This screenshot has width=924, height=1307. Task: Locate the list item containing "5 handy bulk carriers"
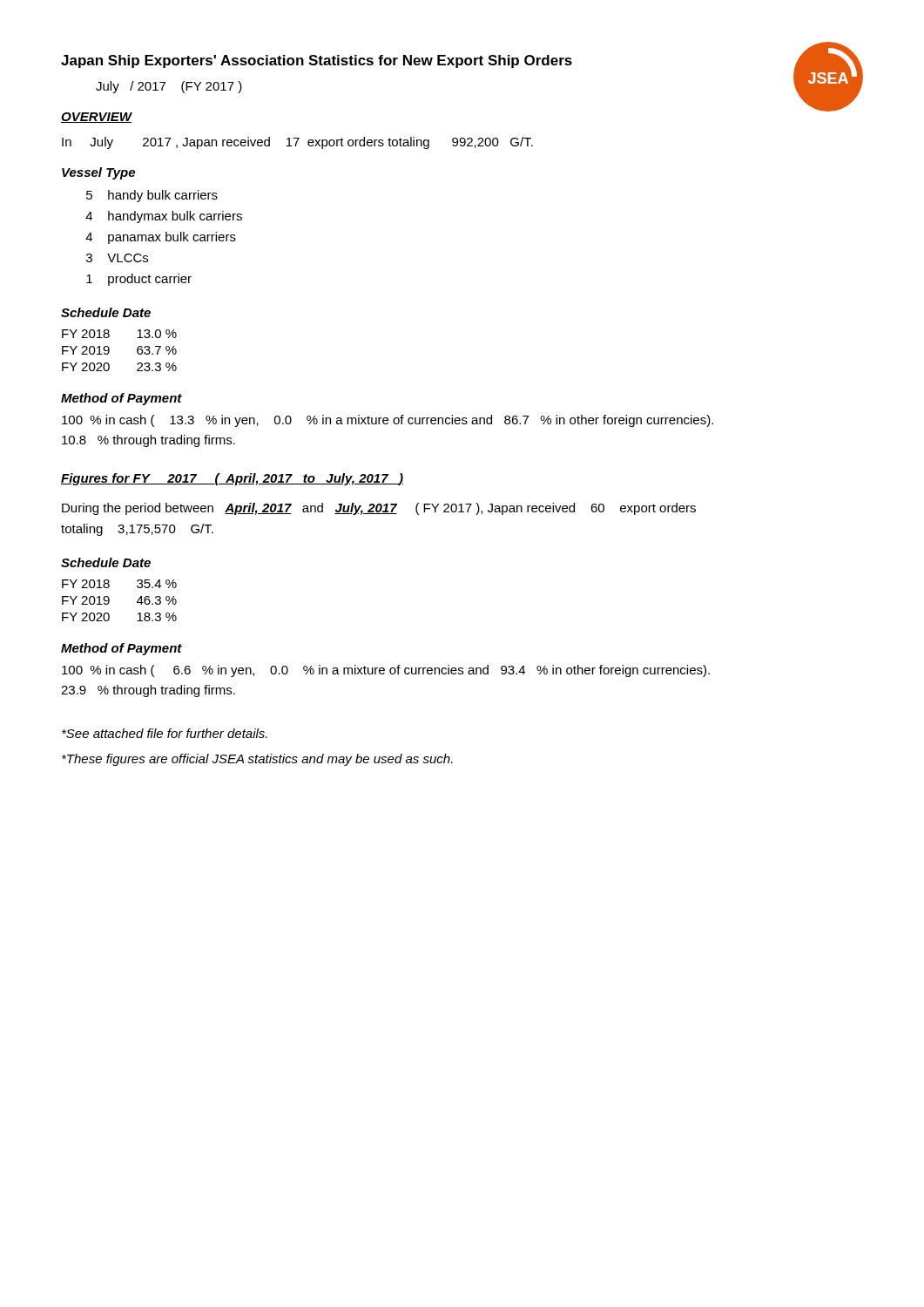tap(148, 195)
